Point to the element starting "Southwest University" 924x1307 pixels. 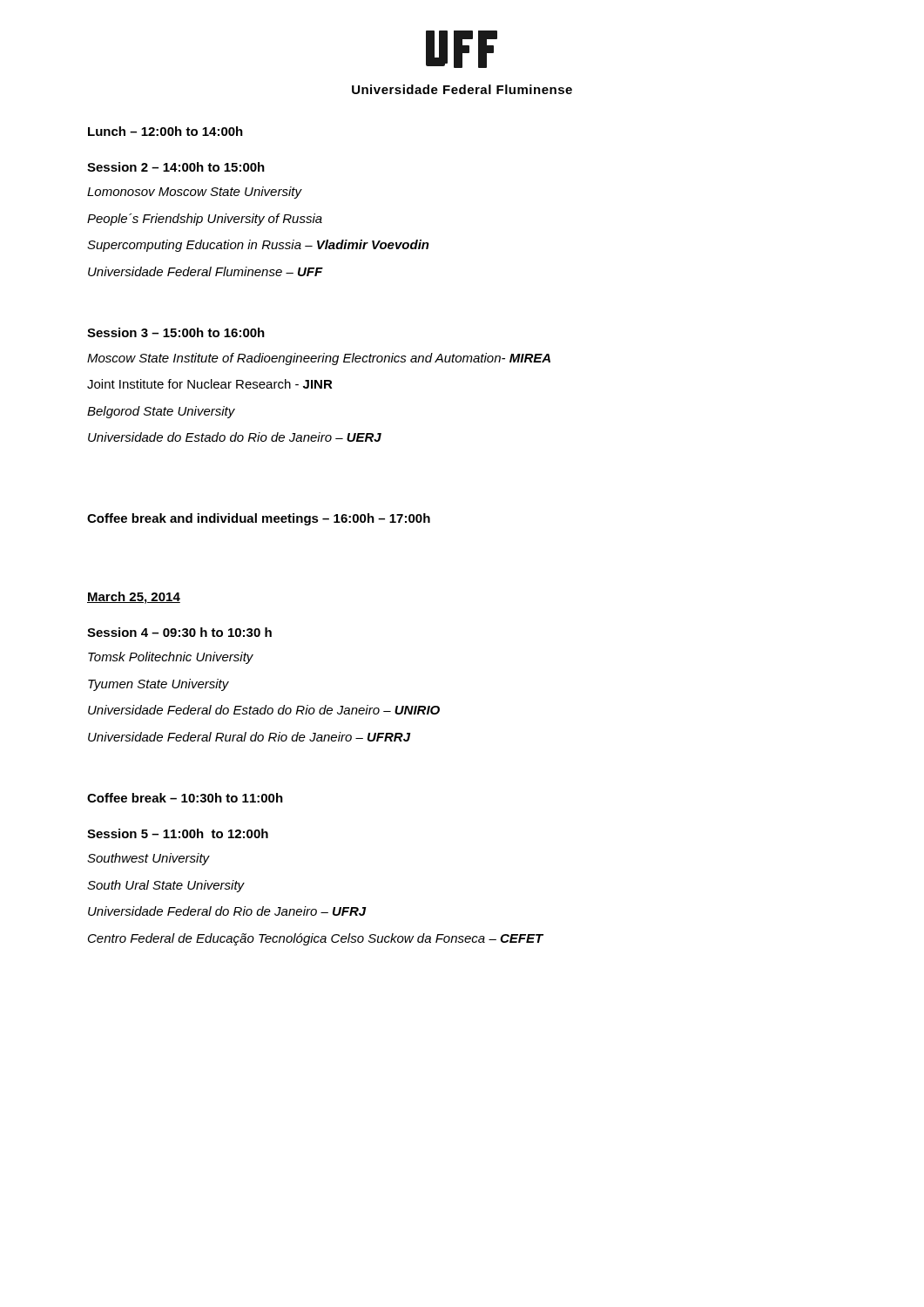[148, 858]
